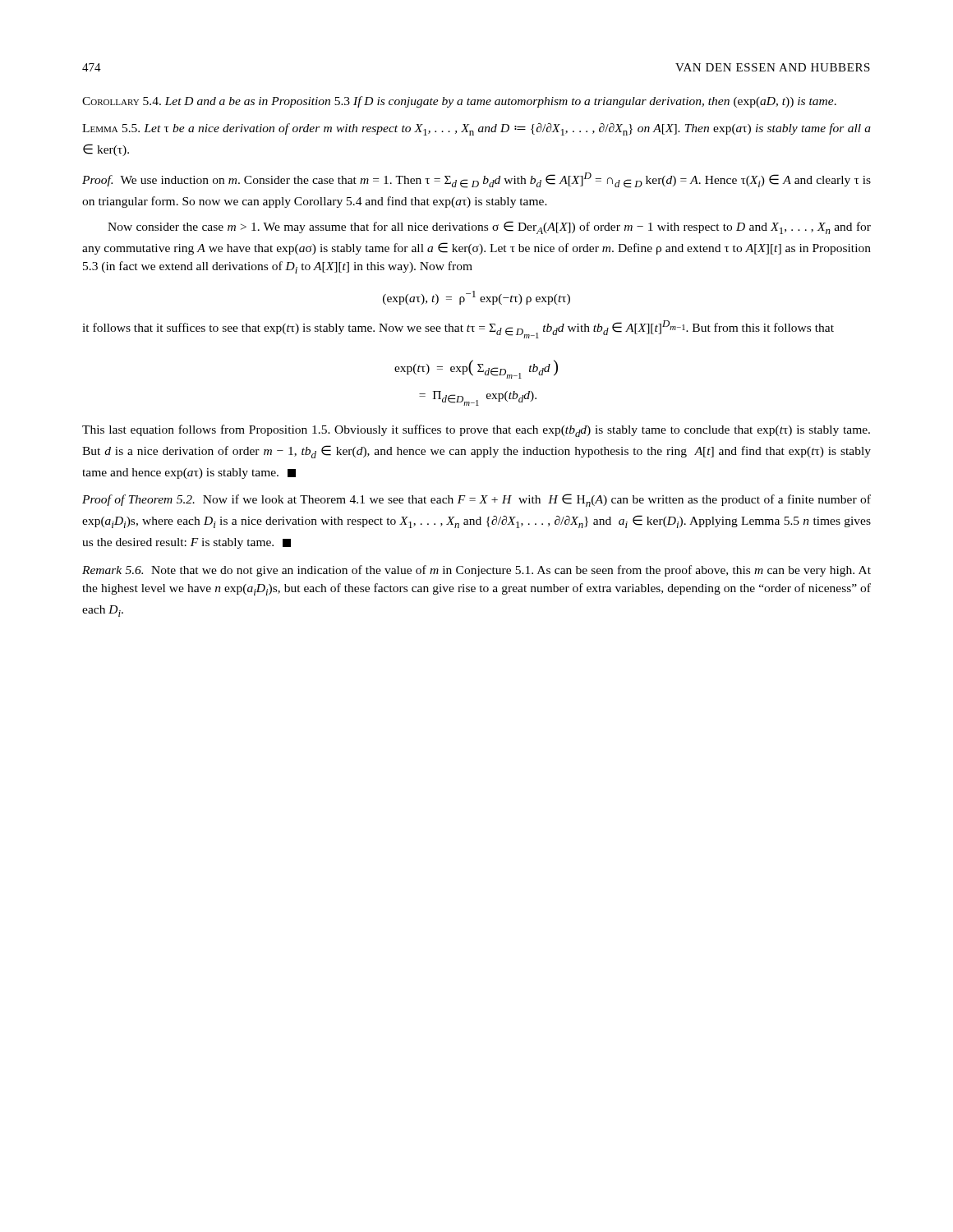Screen dimensions: 1232x953
Task: Locate the text starting "exp(tτ) = exp( Σd∈Dm−1"
Action: point(476,381)
